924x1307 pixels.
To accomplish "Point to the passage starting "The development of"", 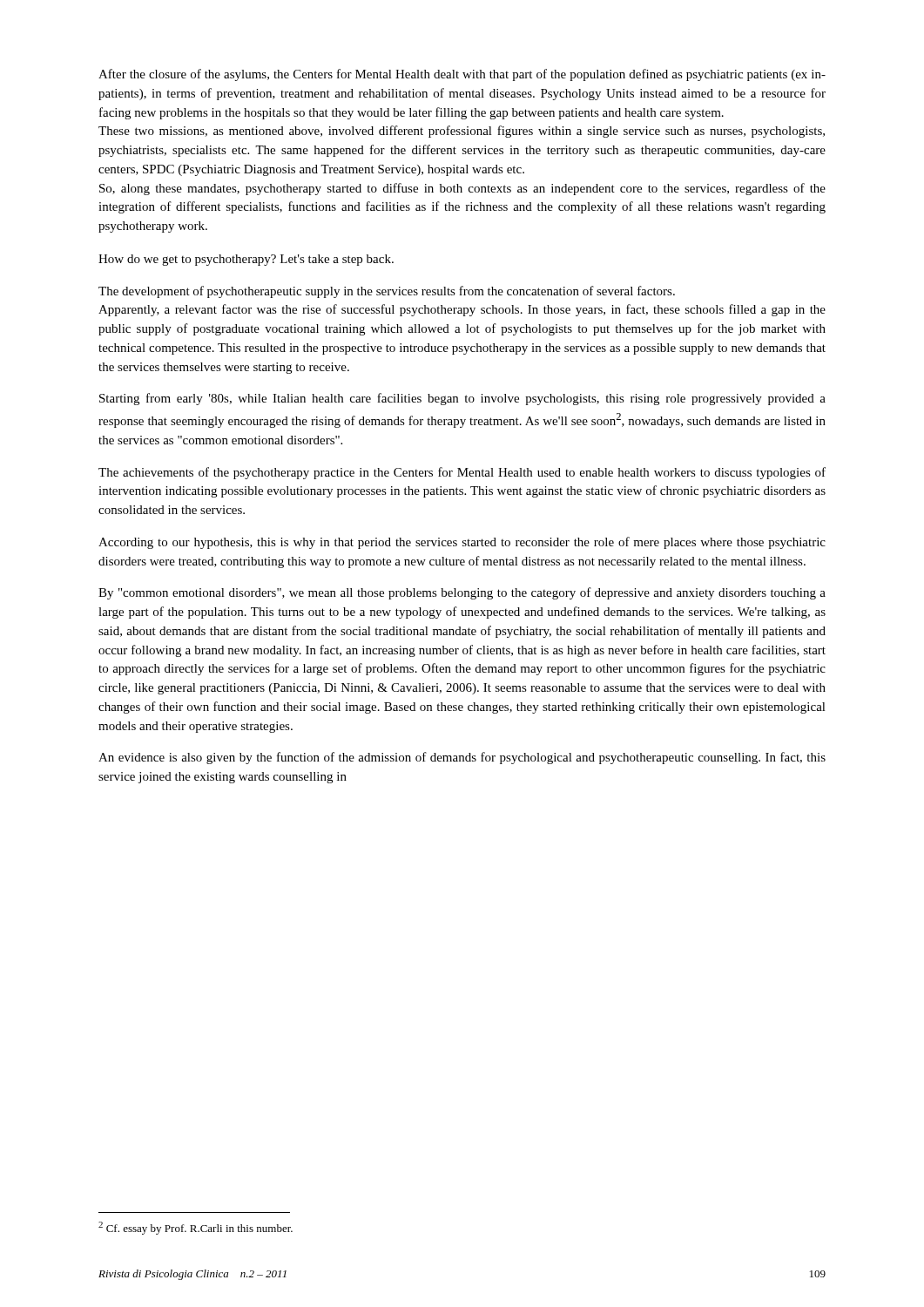I will point(462,329).
